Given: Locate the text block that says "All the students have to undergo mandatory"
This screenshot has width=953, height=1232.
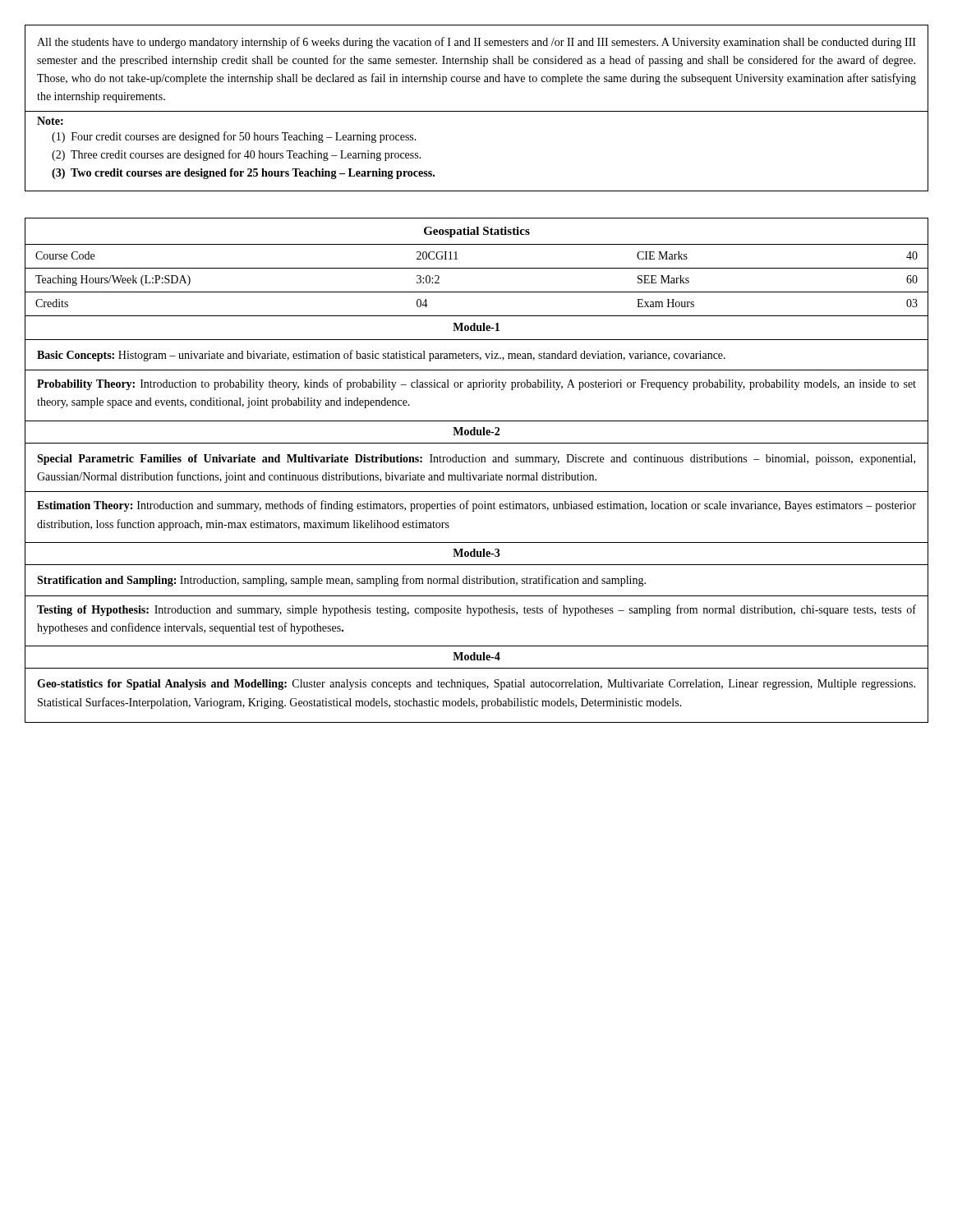Looking at the screenshot, I should pyautogui.click(x=476, y=70).
